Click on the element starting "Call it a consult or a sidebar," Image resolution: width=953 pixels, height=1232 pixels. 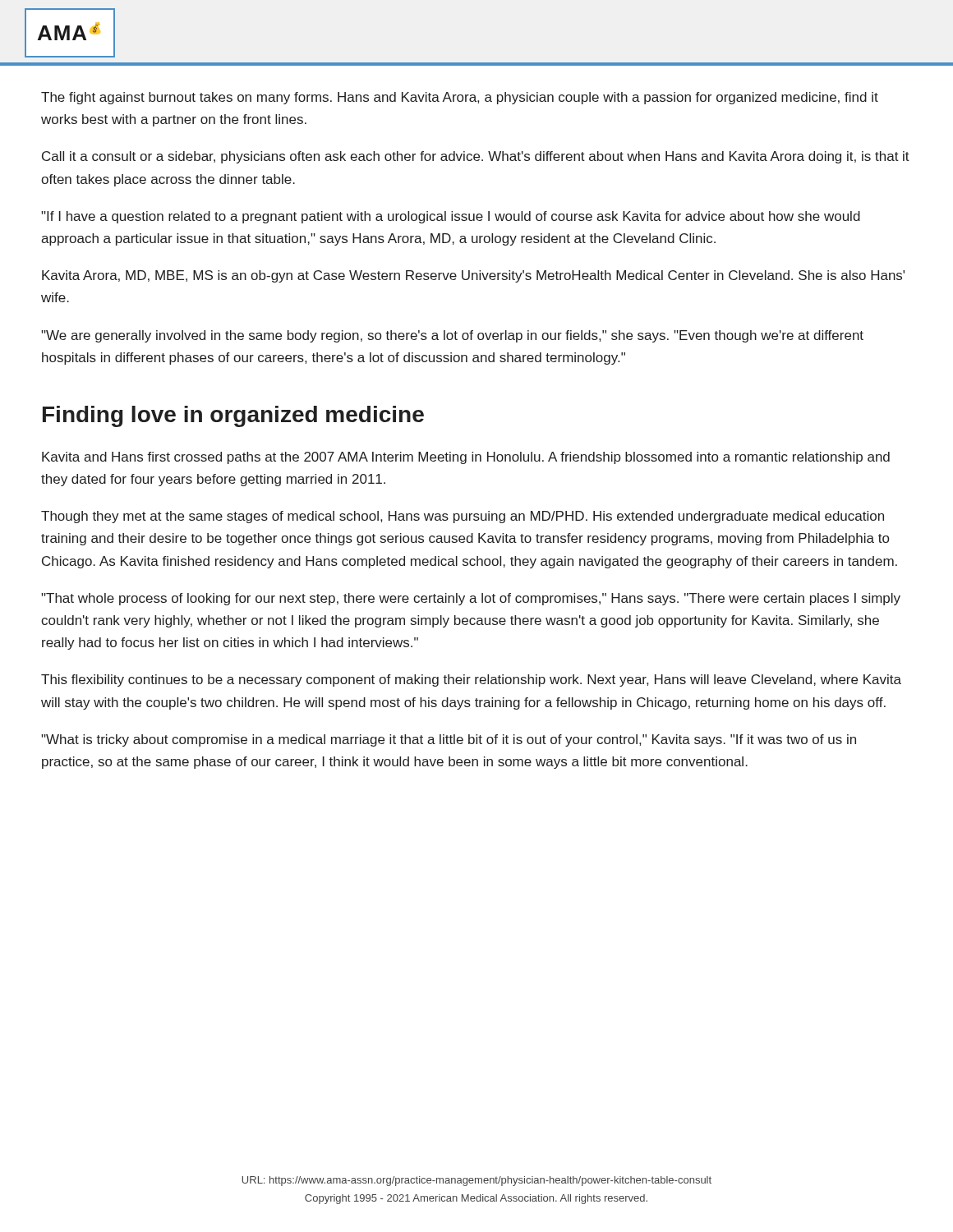click(475, 168)
